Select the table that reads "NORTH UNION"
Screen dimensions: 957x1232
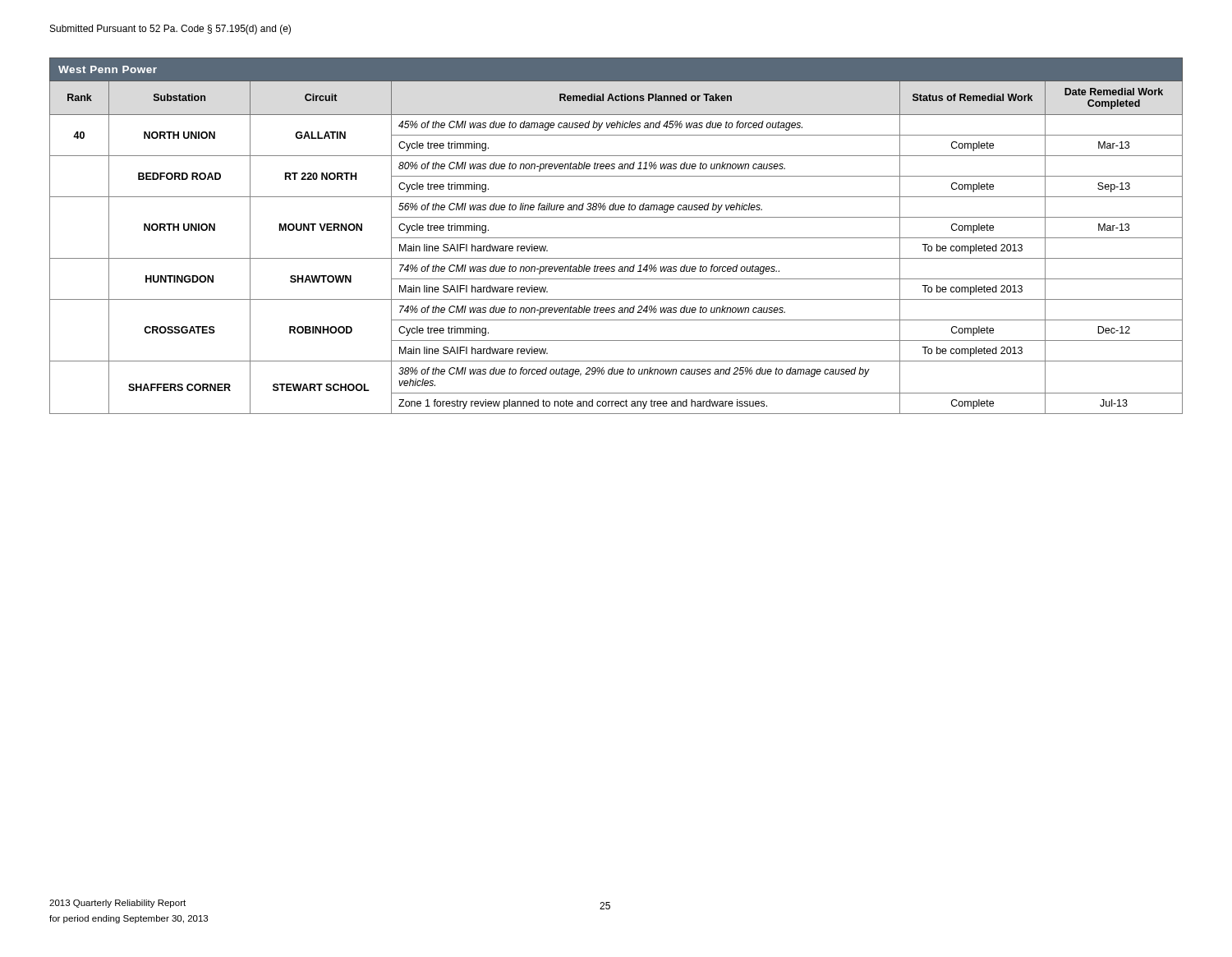coord(616,236)
